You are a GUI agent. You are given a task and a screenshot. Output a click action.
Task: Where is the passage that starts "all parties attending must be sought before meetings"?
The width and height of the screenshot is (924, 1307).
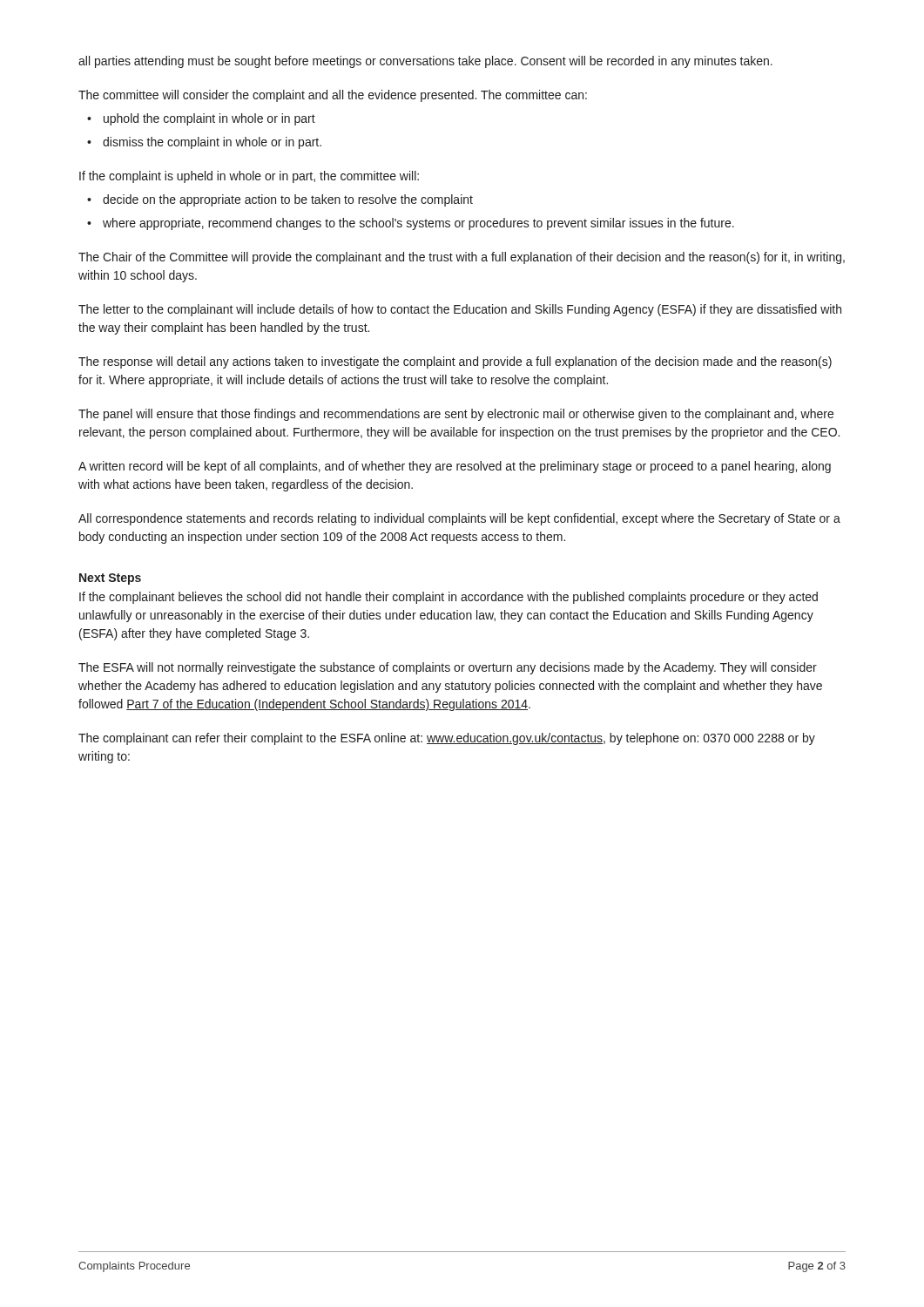coord(426,61)
